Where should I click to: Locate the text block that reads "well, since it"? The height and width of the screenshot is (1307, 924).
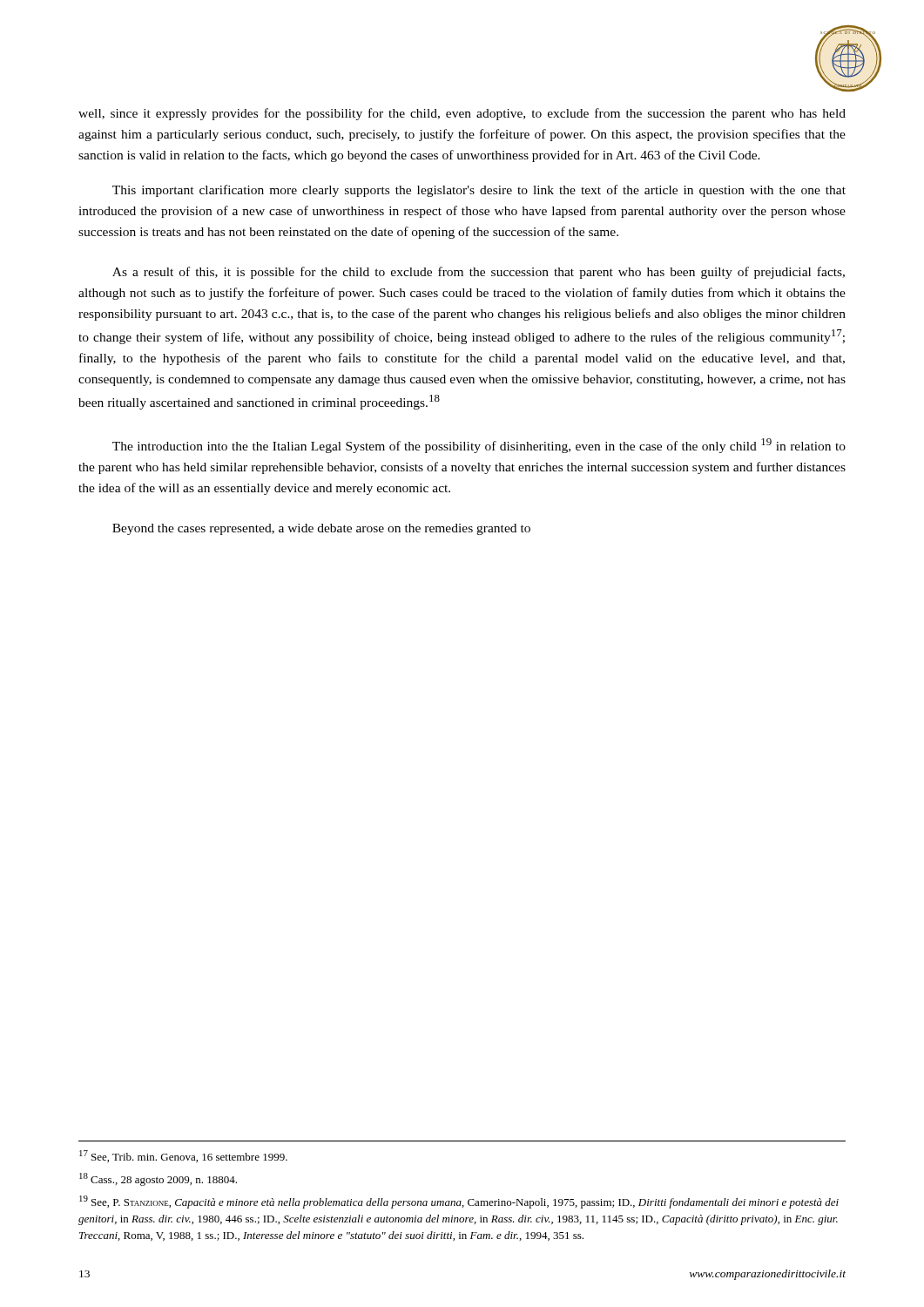tap(462, 134)
